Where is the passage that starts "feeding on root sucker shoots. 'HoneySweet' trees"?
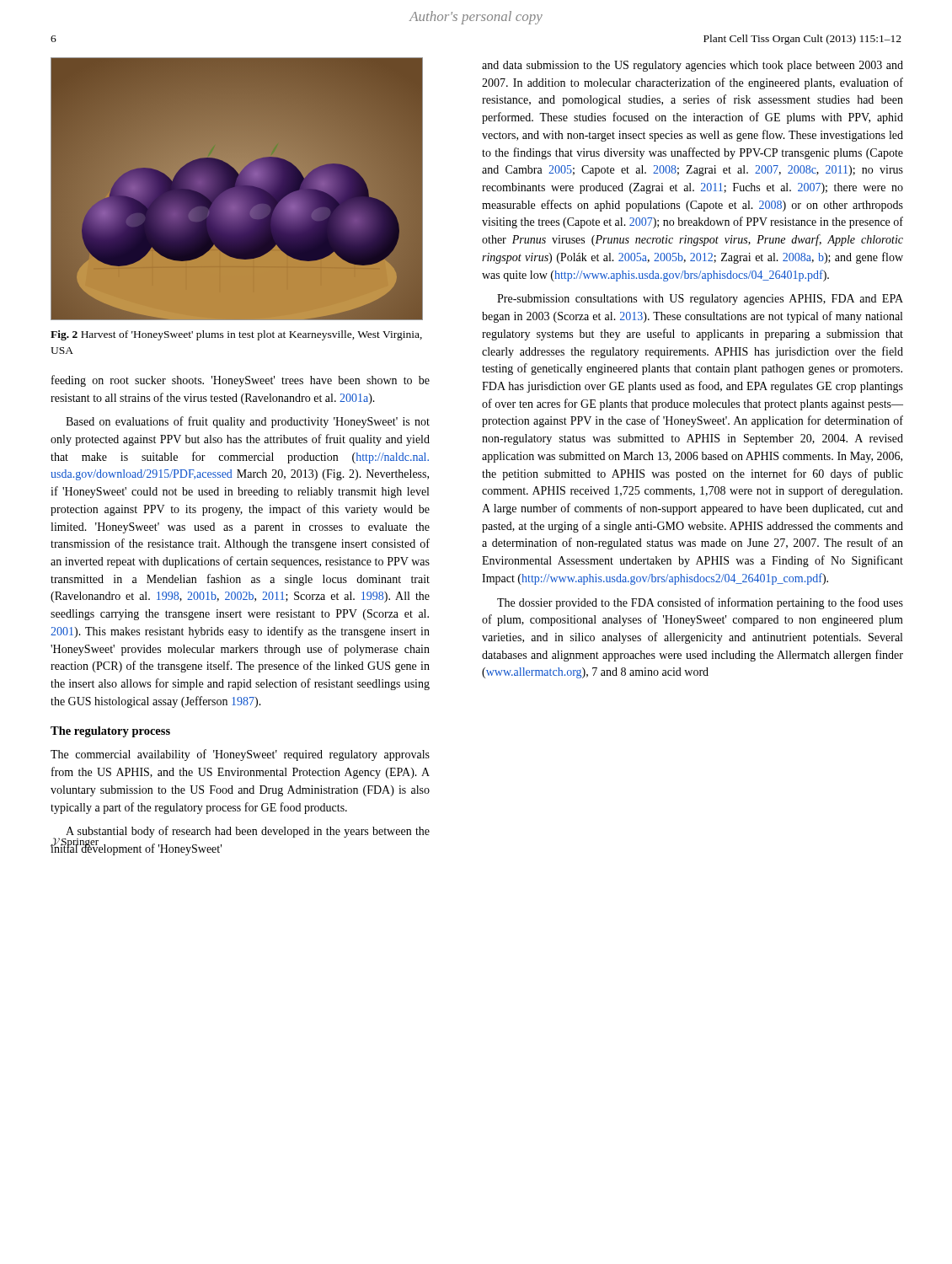952x1264 pixels. [x=240, y=541]
